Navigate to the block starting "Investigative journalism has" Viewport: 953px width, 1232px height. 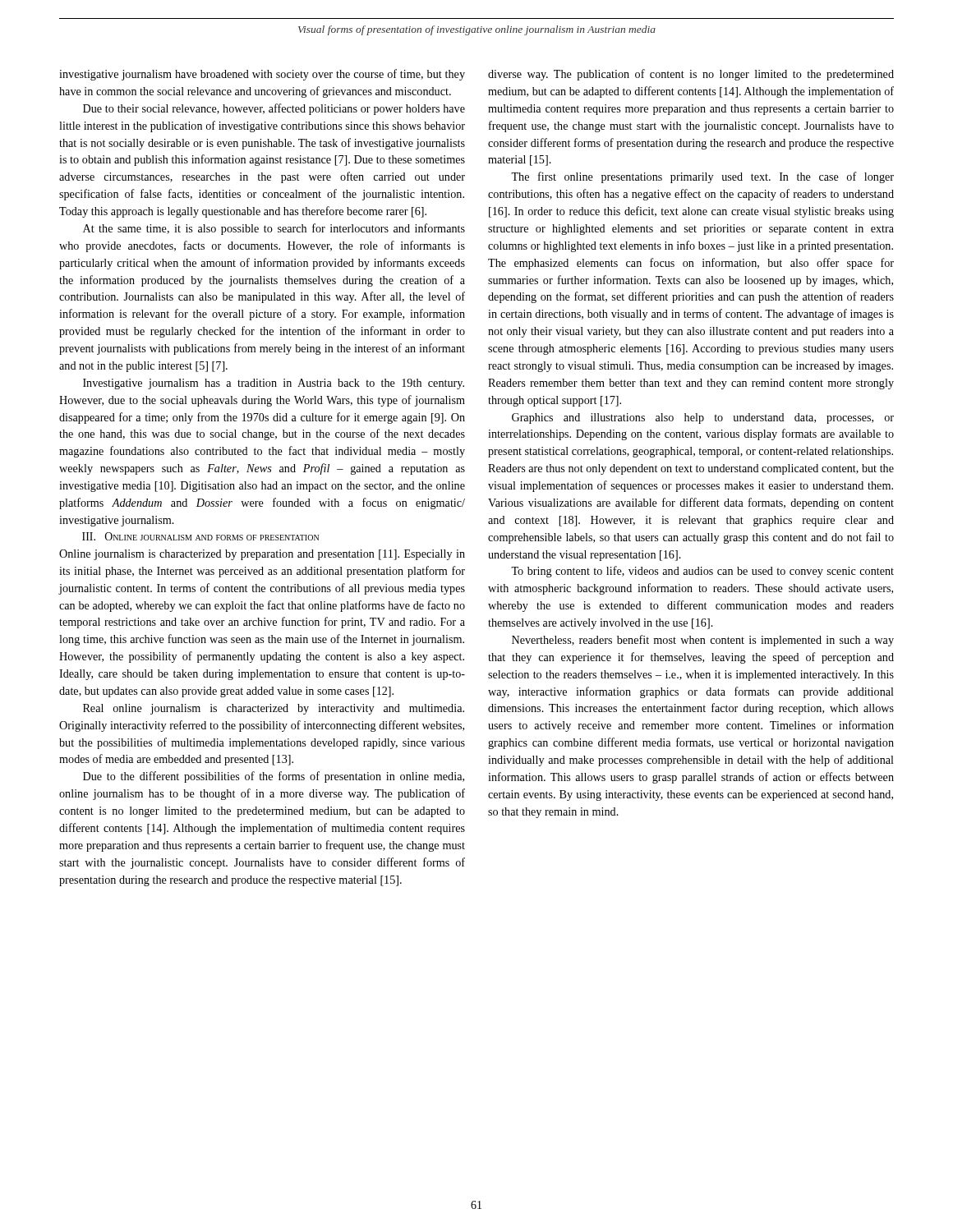(x=262, y=451)
